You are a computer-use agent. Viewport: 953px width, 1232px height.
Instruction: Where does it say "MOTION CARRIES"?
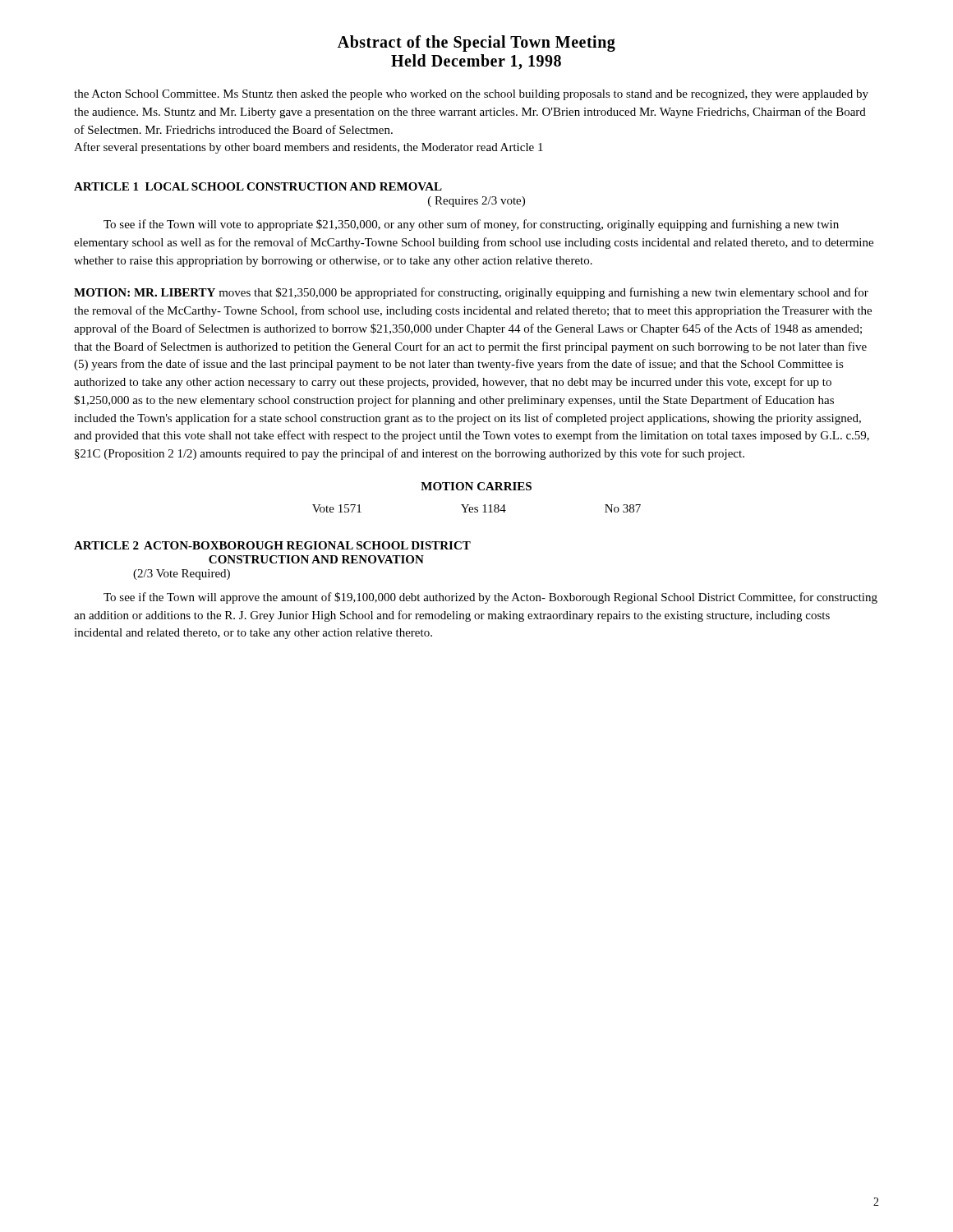[476, 486]
